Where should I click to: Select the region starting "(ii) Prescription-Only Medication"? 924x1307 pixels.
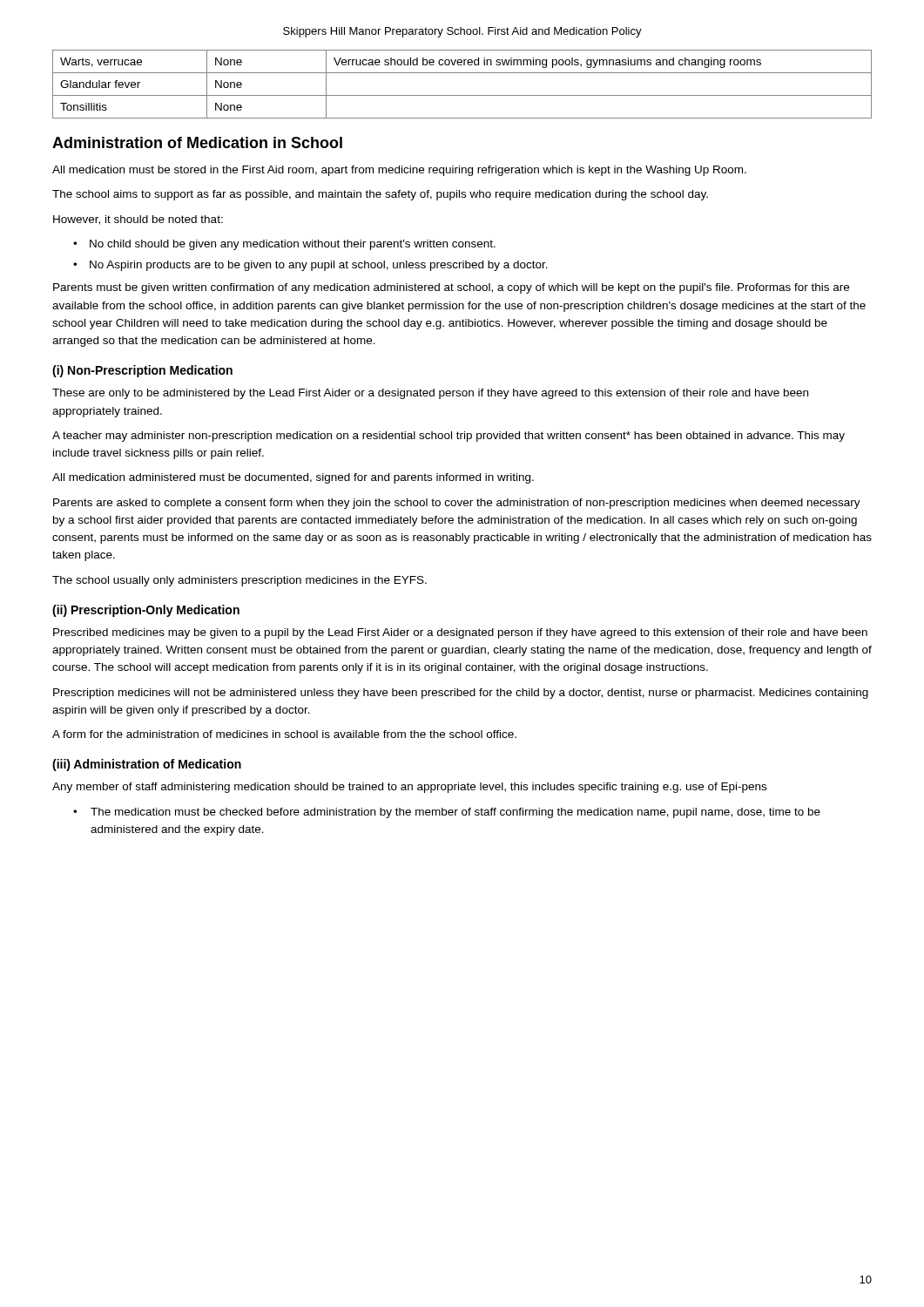(146, 610)
